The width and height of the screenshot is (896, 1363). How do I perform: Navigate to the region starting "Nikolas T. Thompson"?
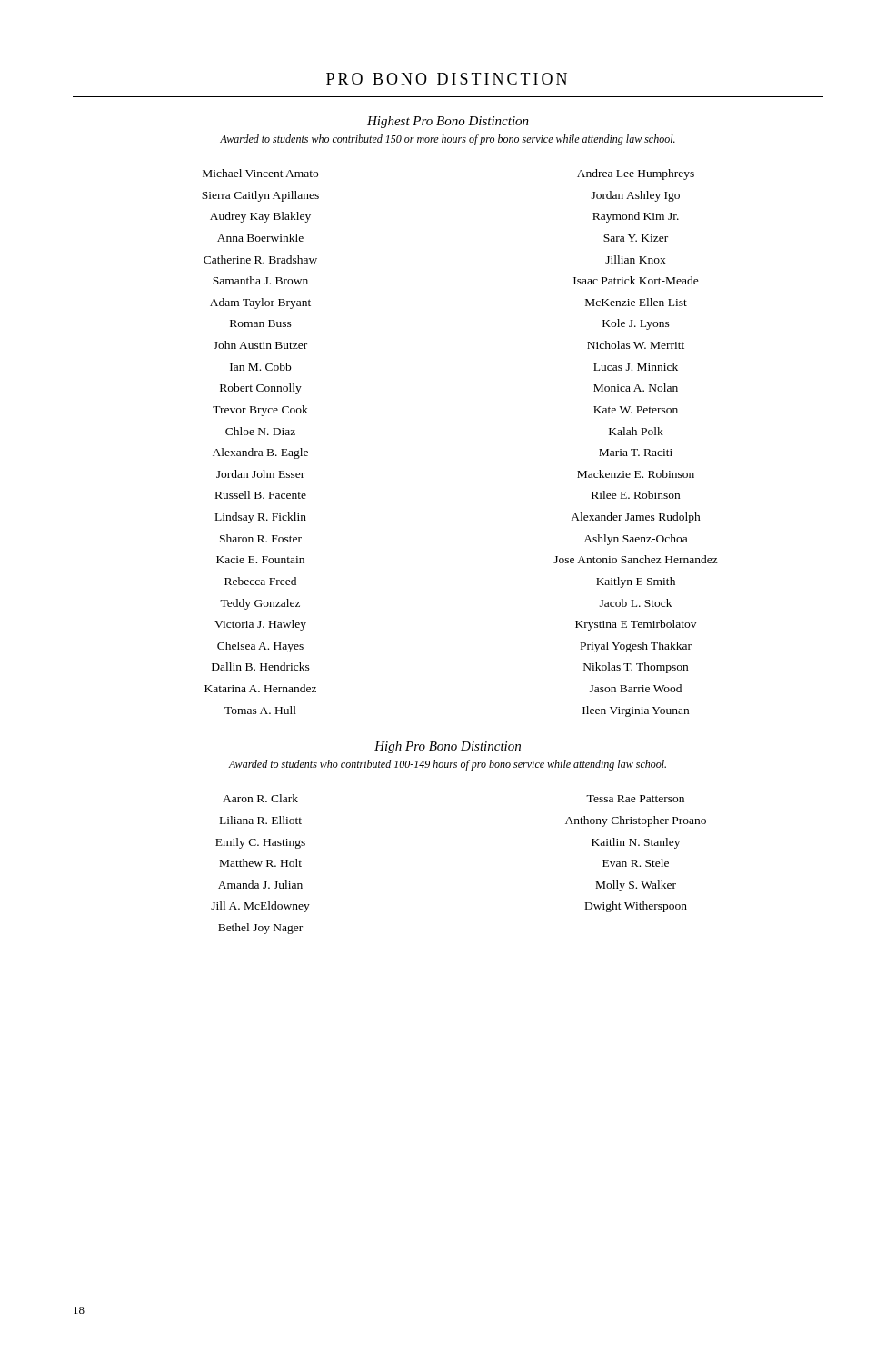(636, 667)
